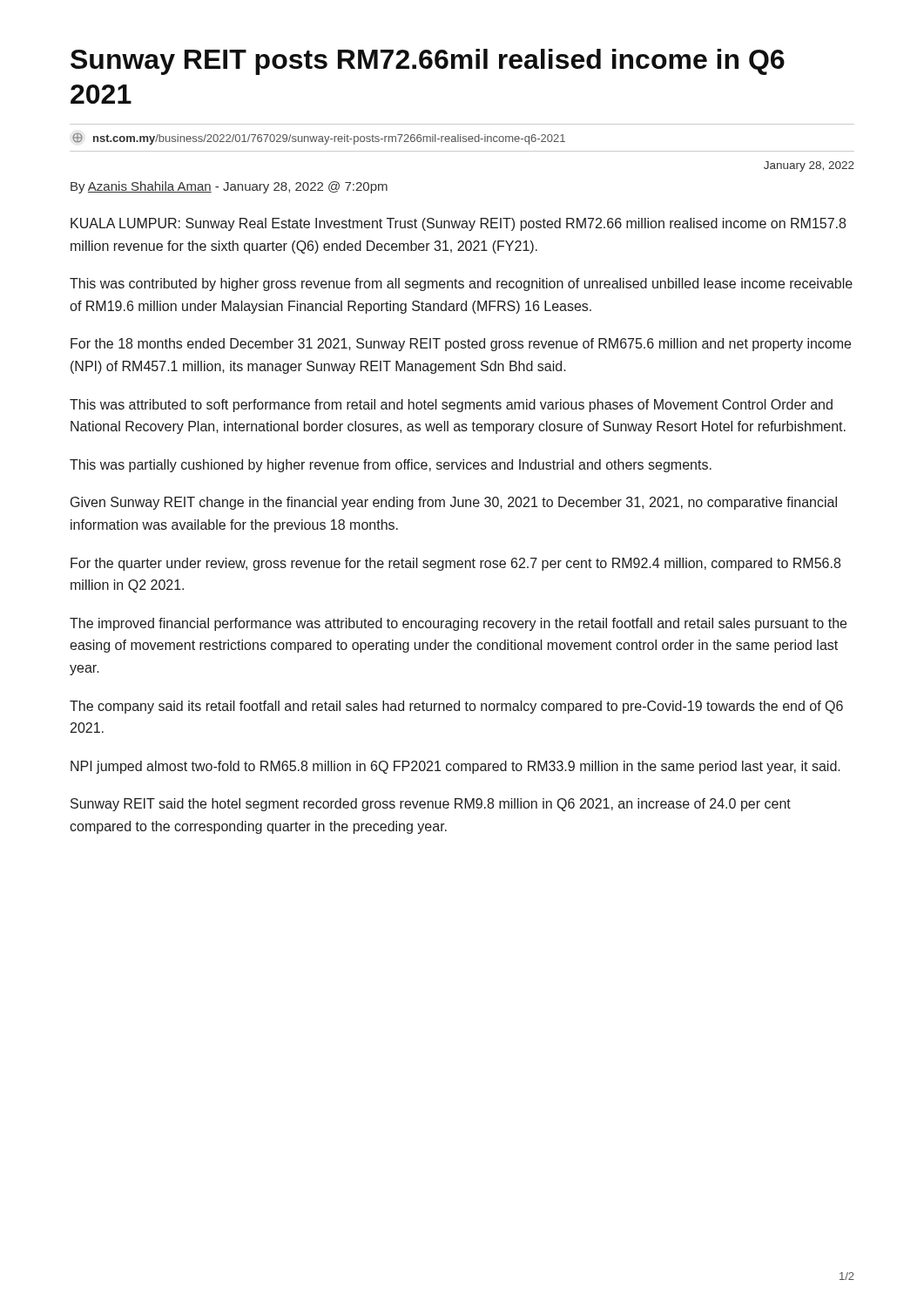Locate the block of text that opens with "This was contributed"
Image resolution: width=924 pixels, height=1307 pixels.
(x=461, y=295)
